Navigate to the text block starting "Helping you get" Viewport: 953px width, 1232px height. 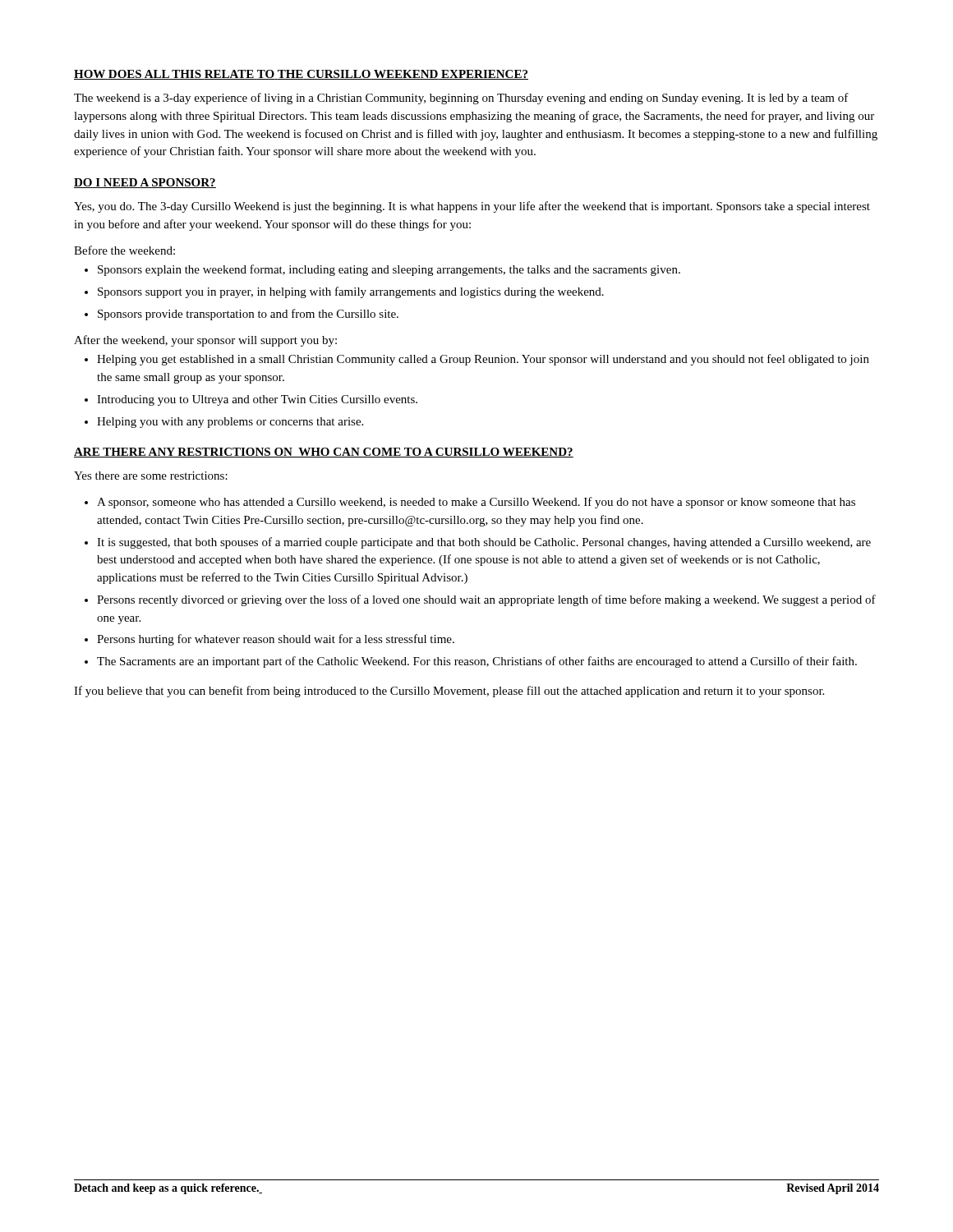pyautogui.click(x=483, y=368)
